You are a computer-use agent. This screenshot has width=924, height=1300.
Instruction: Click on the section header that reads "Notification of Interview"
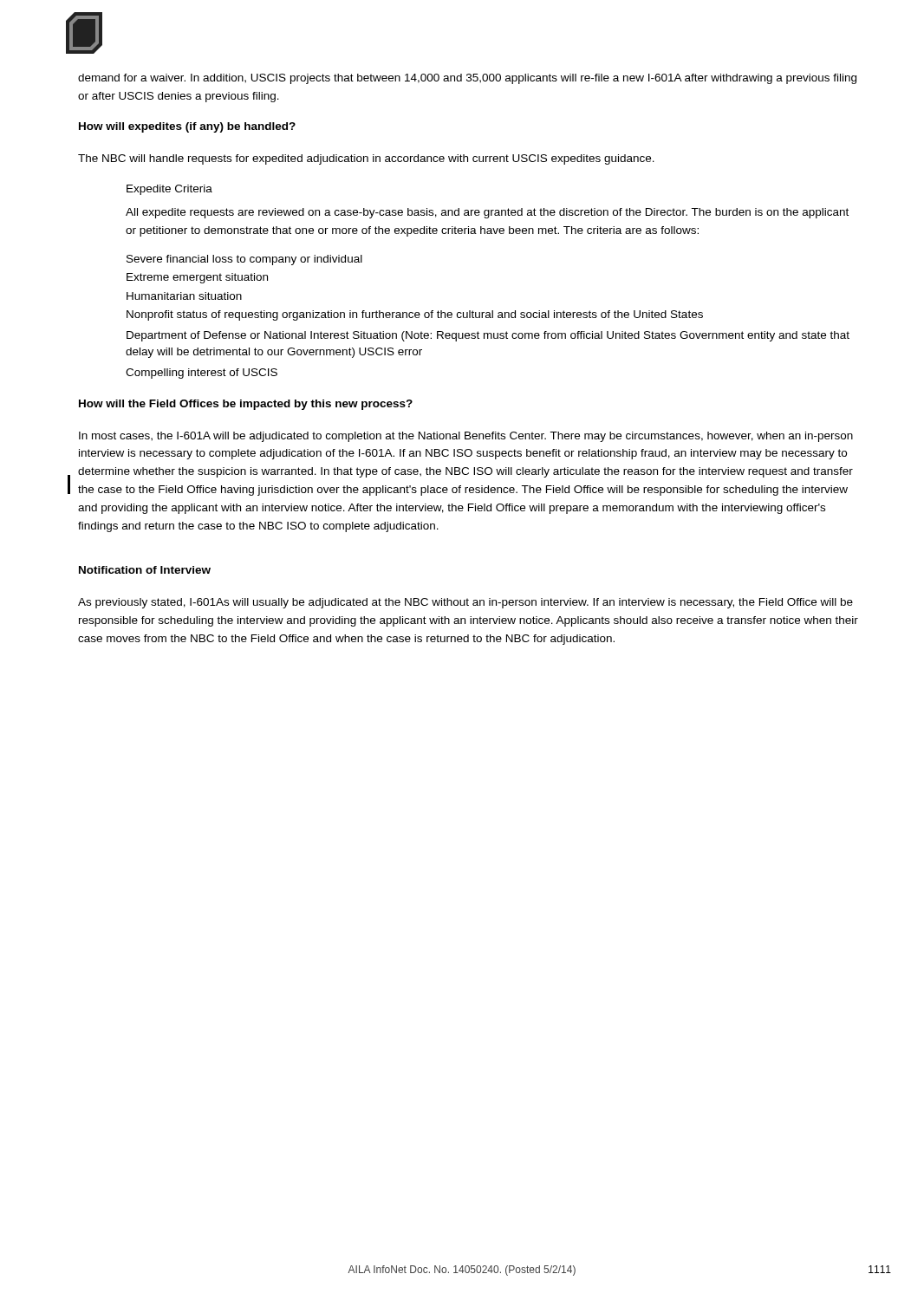click(x=144, y=570)
